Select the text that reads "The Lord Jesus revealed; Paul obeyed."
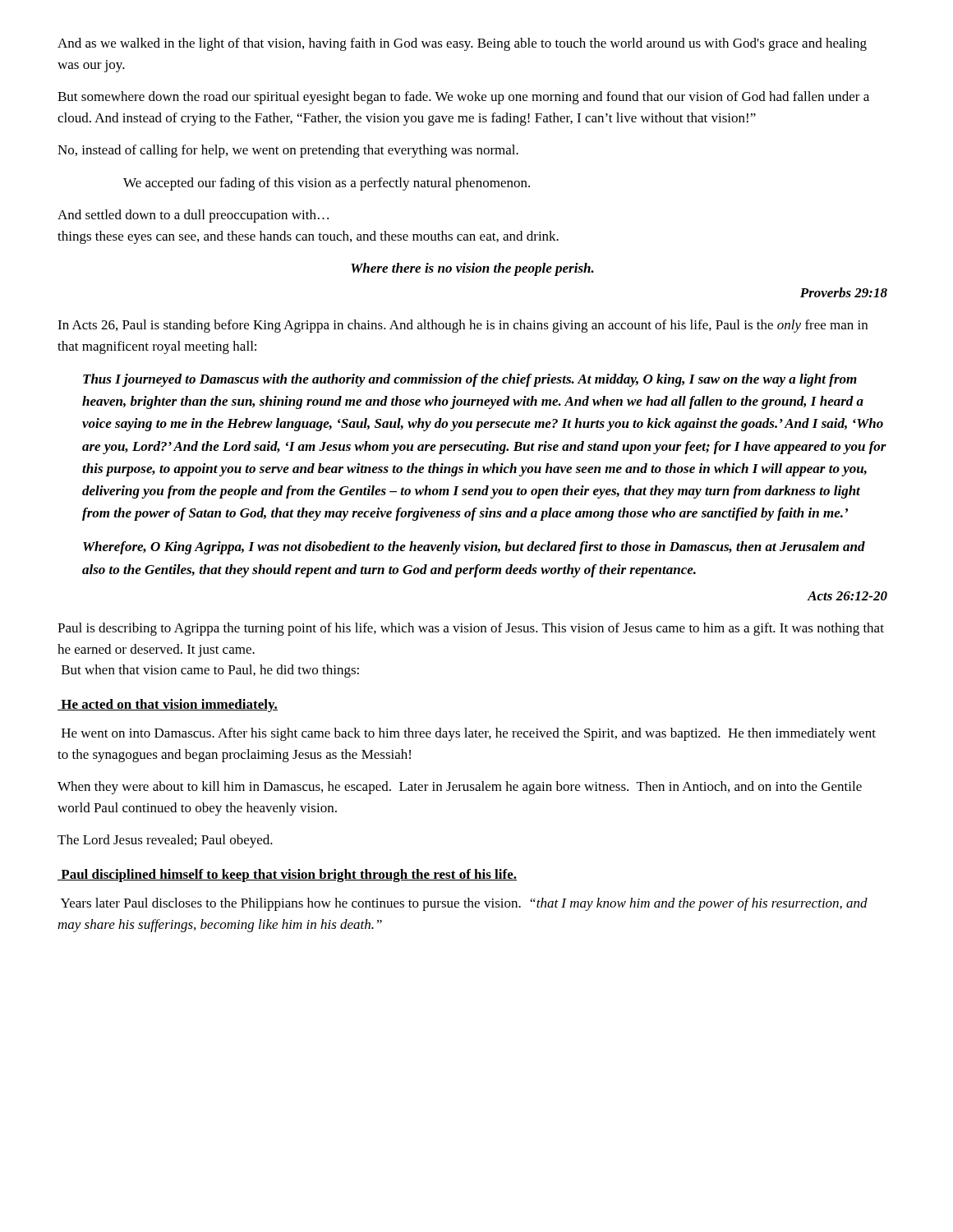This screenshot has height=1232, width=953. [165, 840]
